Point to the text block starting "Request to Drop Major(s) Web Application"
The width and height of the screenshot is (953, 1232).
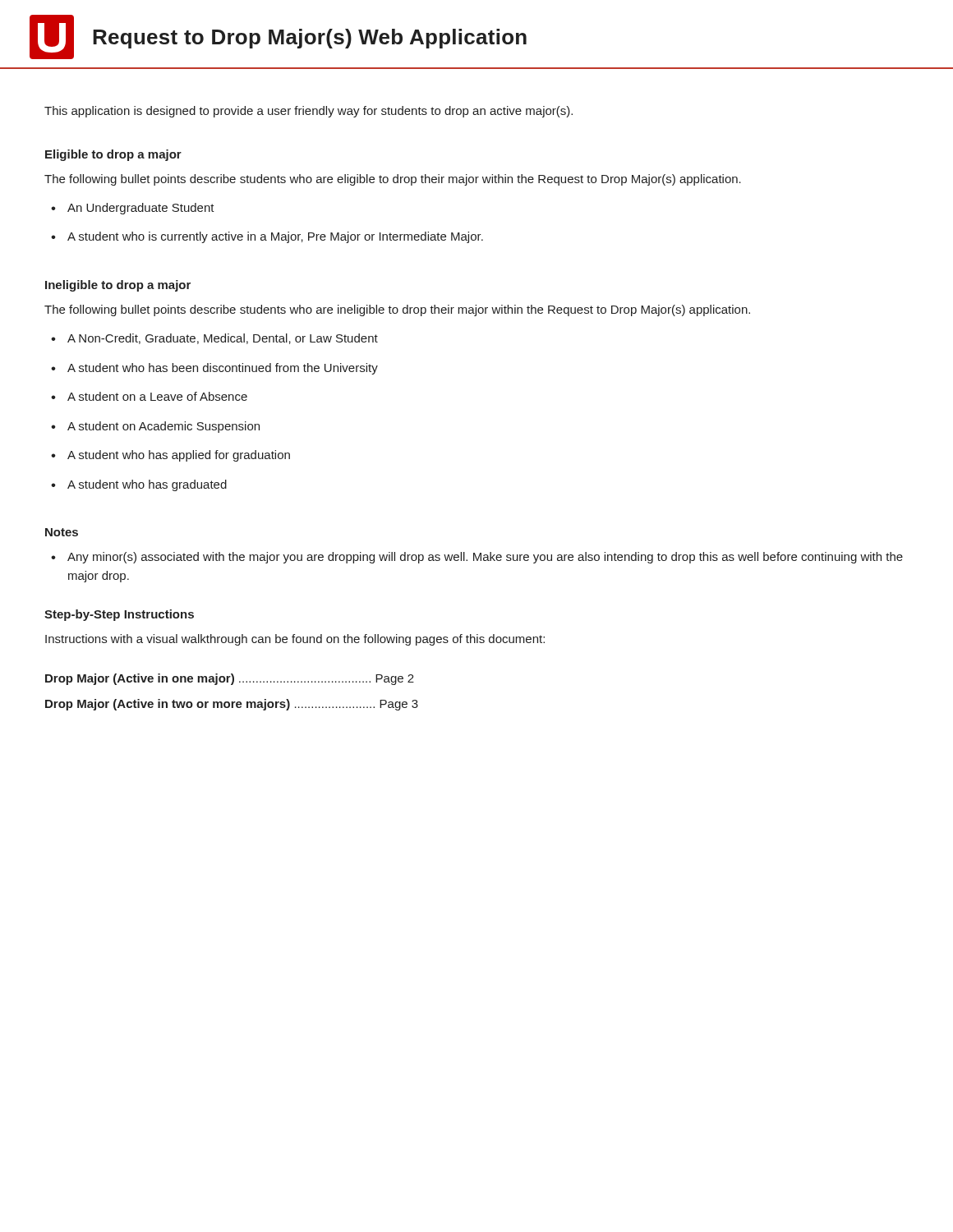point(310,37)
